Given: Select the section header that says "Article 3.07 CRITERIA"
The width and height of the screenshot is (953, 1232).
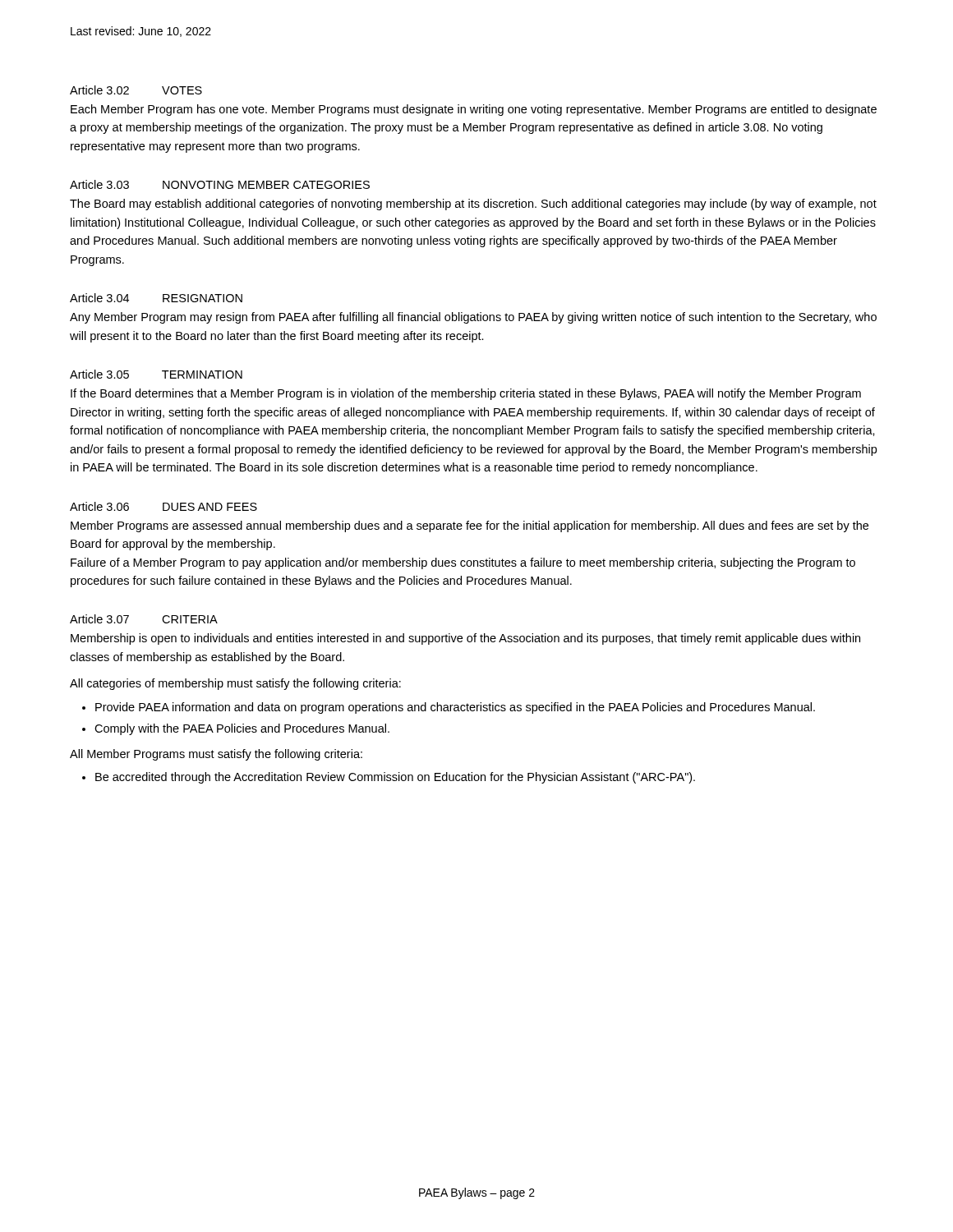Looking at the screenshot, I should (100, 620).
